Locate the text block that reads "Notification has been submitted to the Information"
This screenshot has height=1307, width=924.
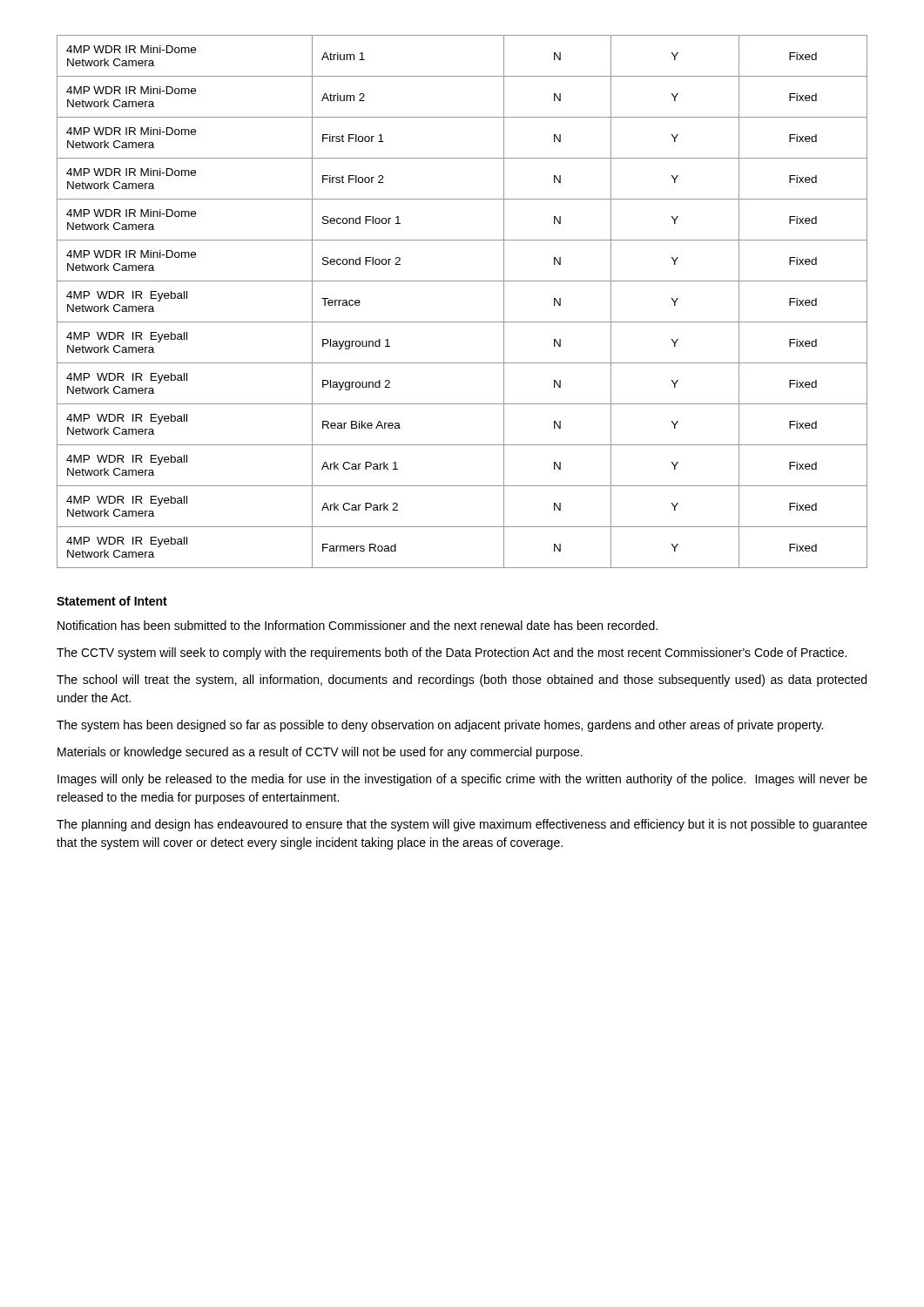coord(358,626)
